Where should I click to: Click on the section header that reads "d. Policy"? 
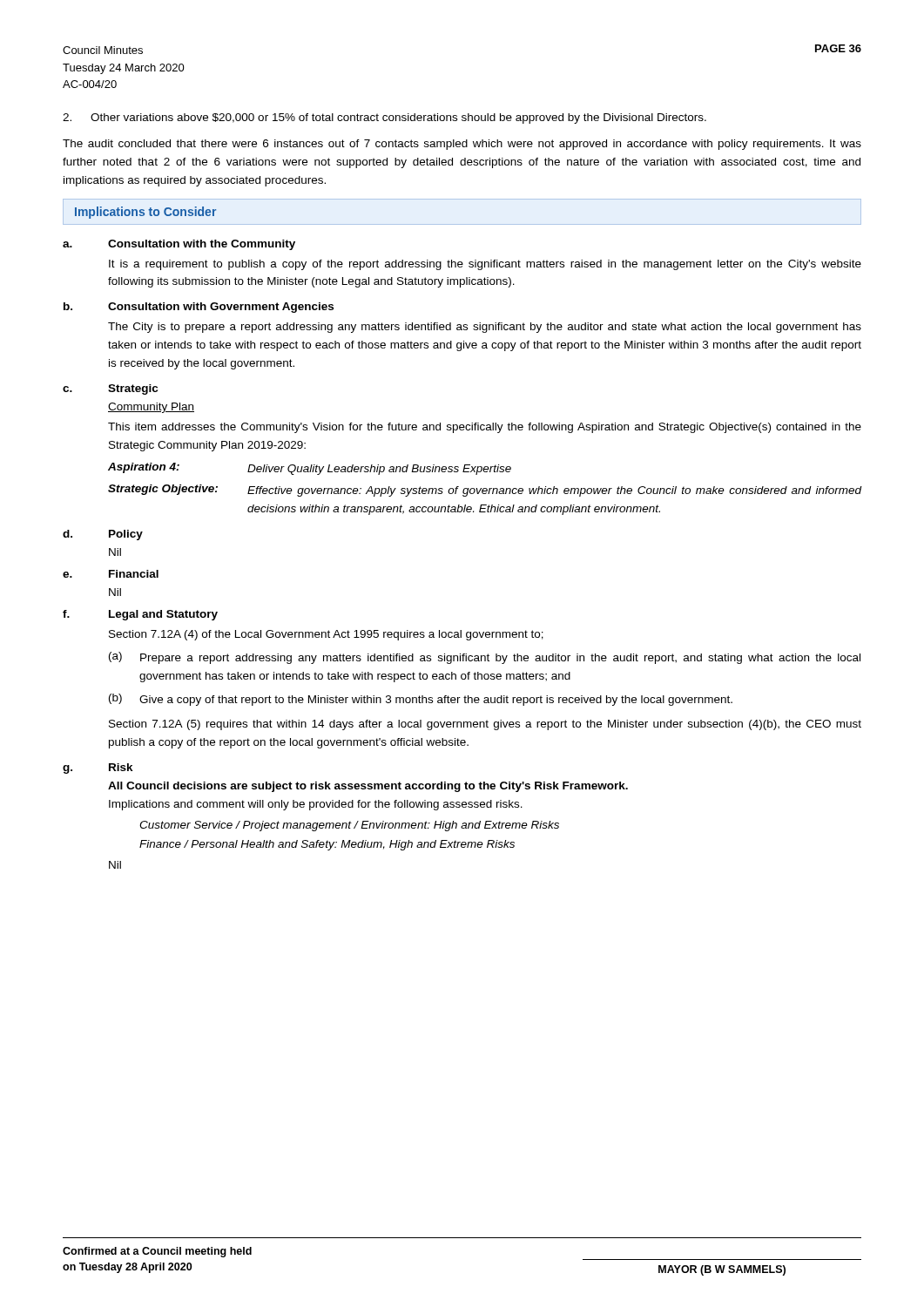point(103,534)
